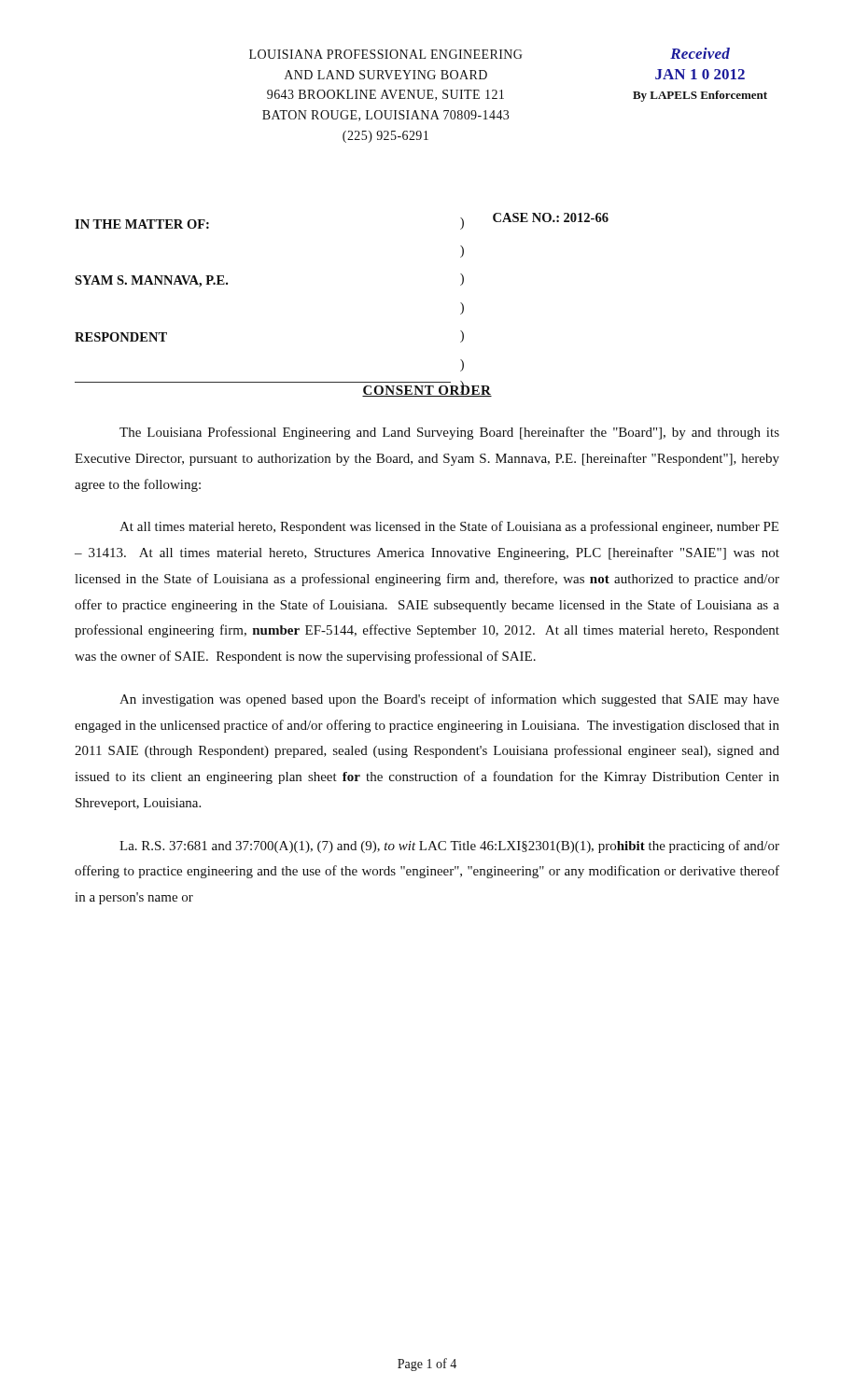Screen dimensions: 1400x854
Task: Click on the text block with the text "At all times material hereto,"
Action: 427,591
